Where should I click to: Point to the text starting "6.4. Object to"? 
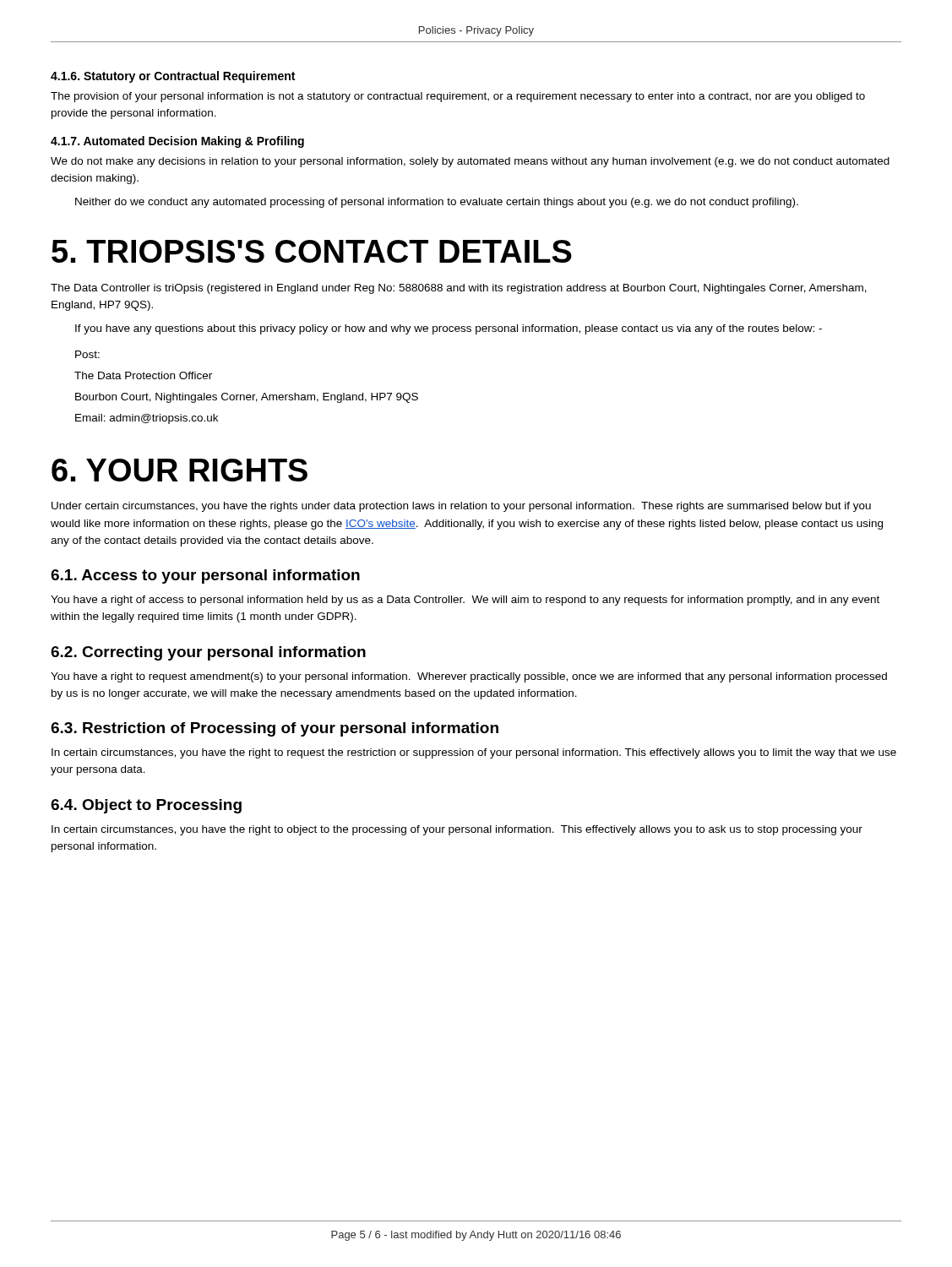[147, 804]
